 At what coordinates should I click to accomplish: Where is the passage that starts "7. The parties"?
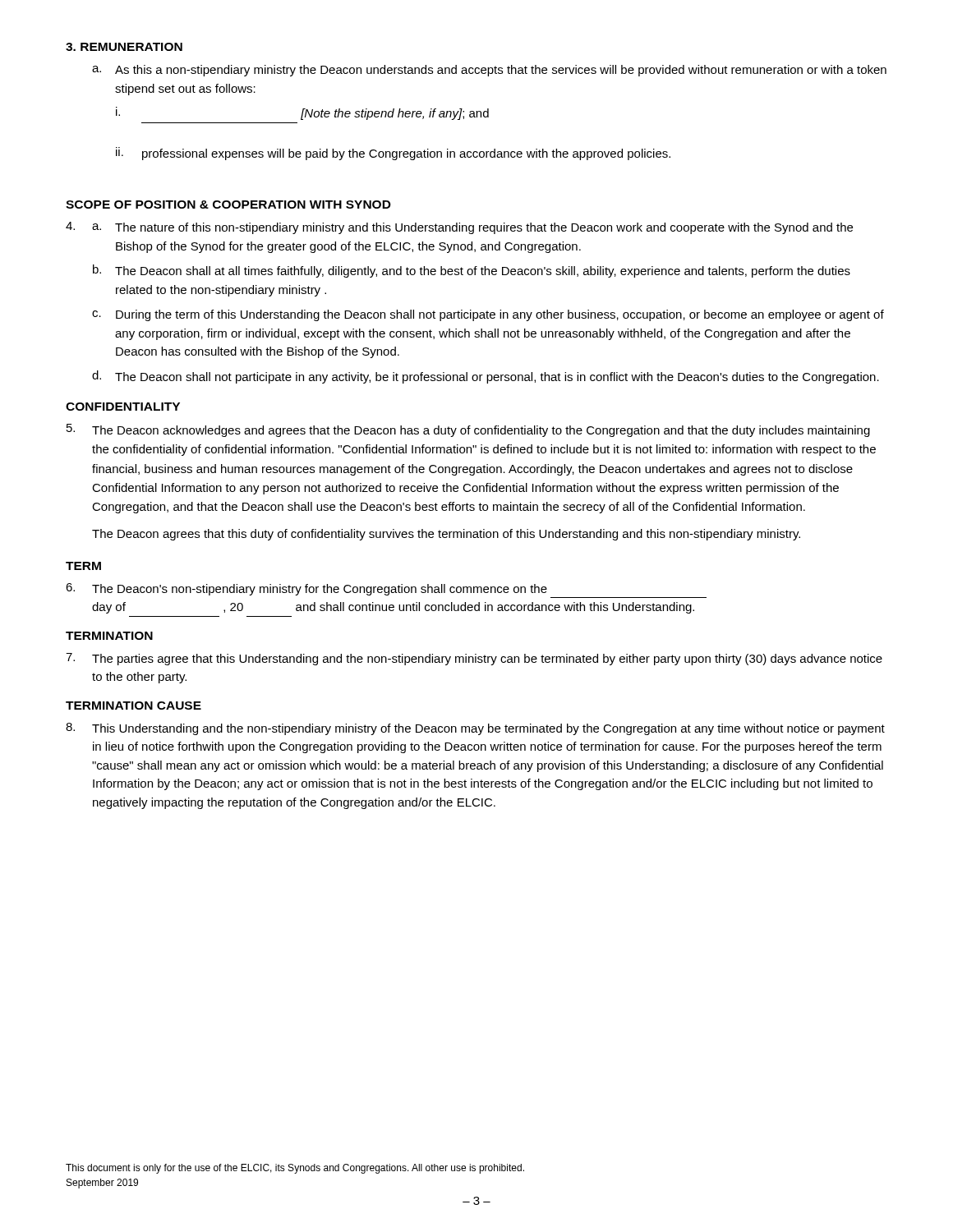pos(476,668)
